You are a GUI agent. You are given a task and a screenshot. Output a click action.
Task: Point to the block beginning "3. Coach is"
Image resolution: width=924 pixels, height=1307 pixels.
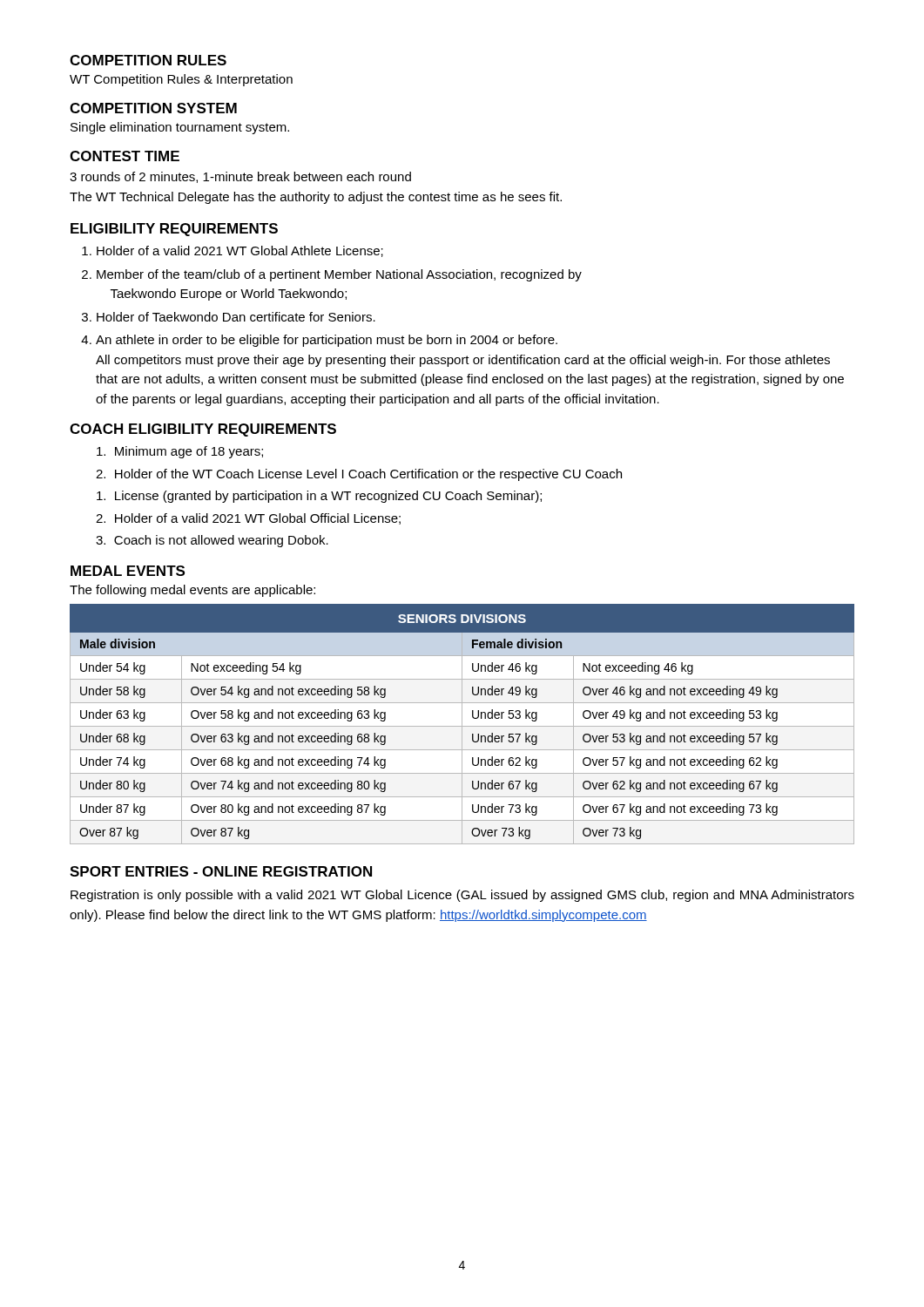pyautogui.click(x=212, y=540)
